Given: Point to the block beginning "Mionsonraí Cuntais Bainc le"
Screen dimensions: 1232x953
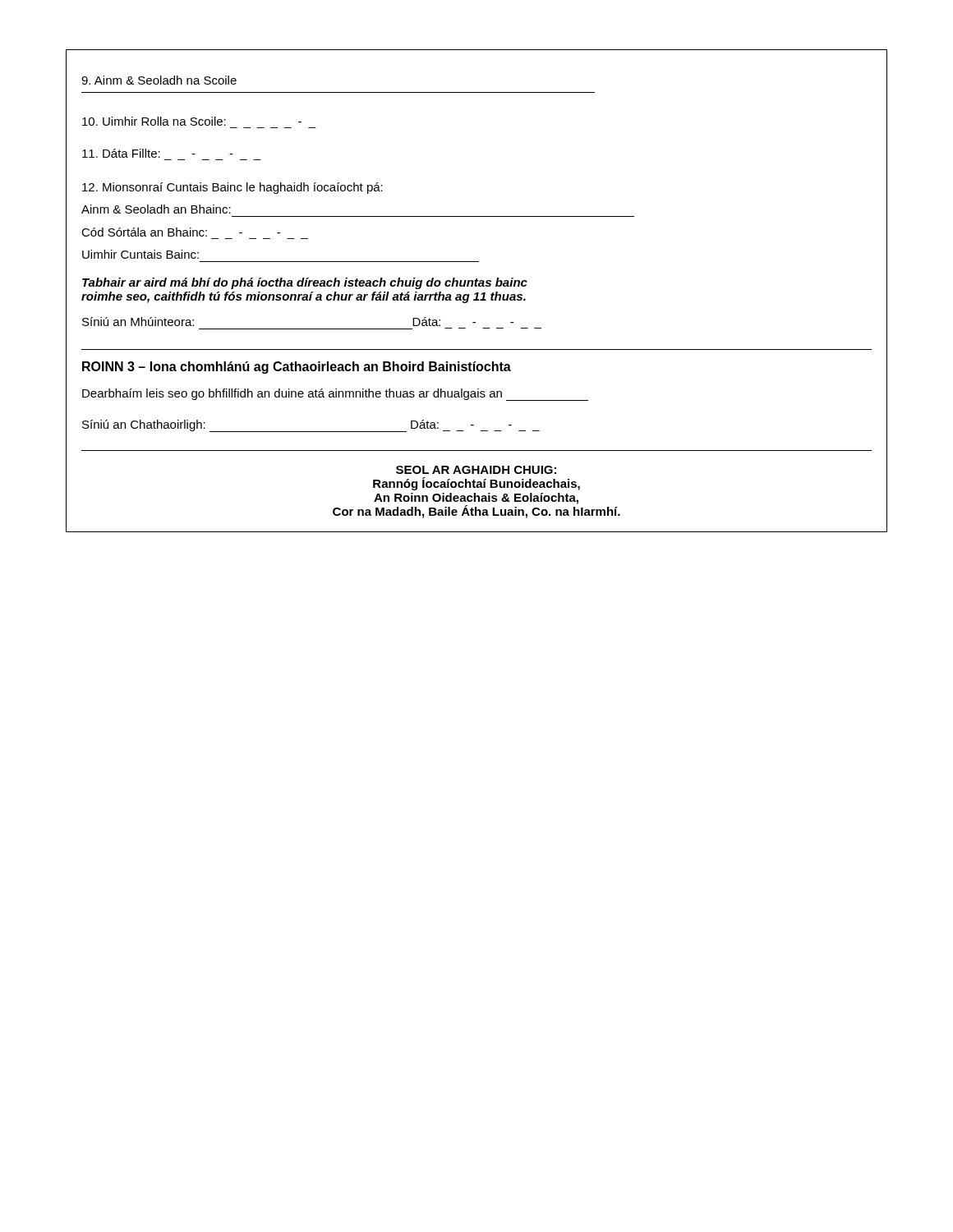Looking at the screenshot, I should point(232,187).
